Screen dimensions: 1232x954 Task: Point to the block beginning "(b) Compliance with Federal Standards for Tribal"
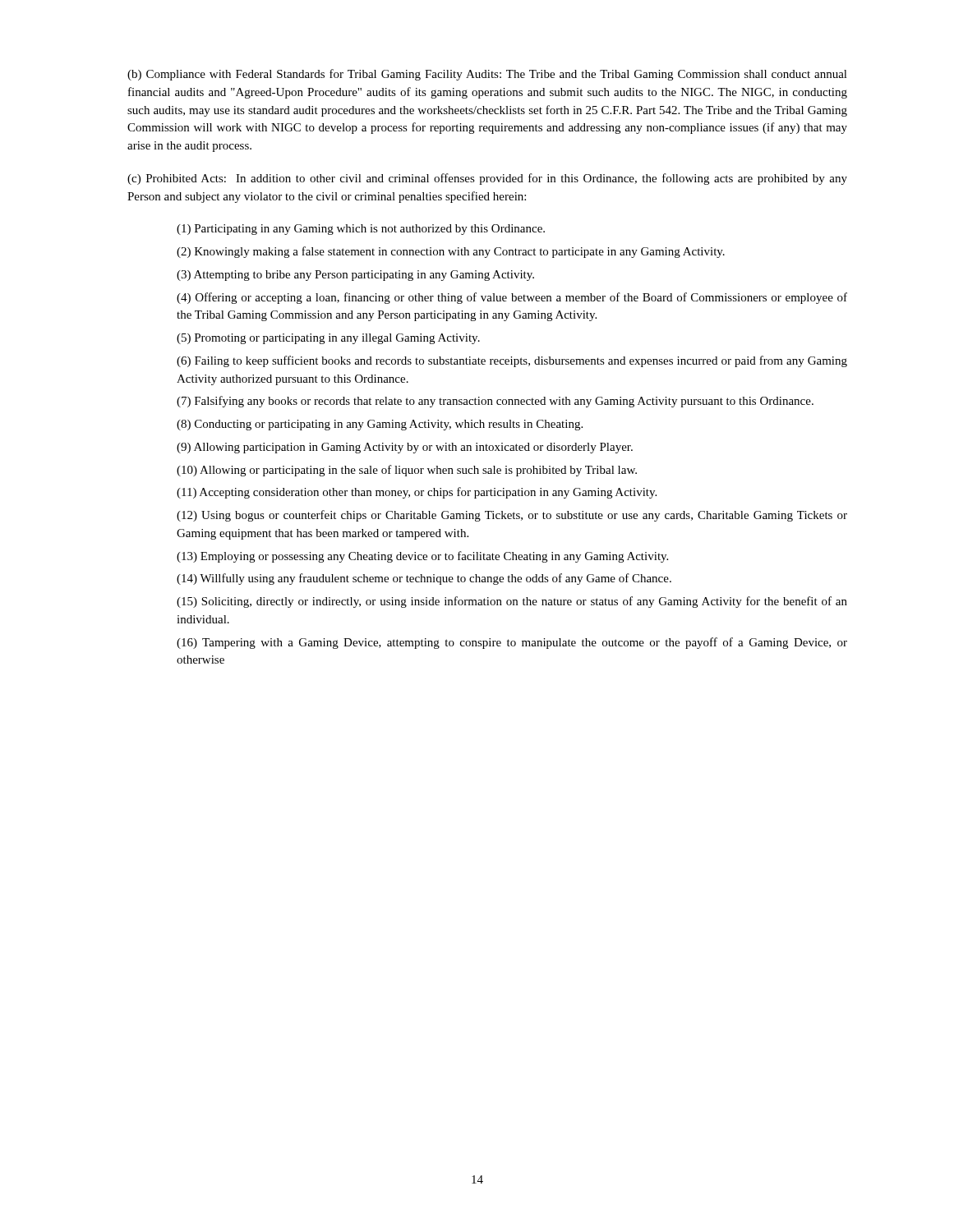[487, 110]
